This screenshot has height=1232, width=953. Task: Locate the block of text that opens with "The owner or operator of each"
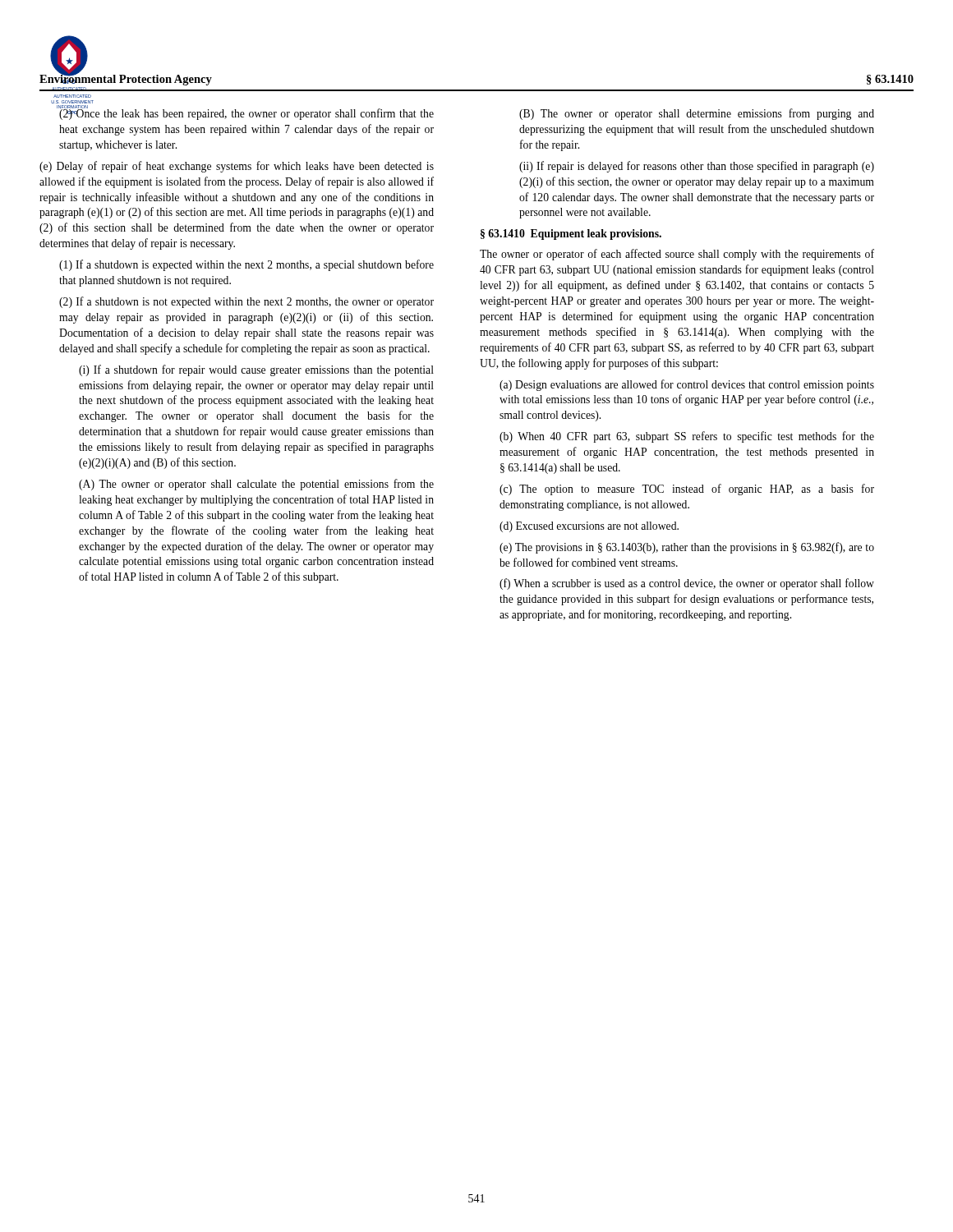[x=677, y=310]
